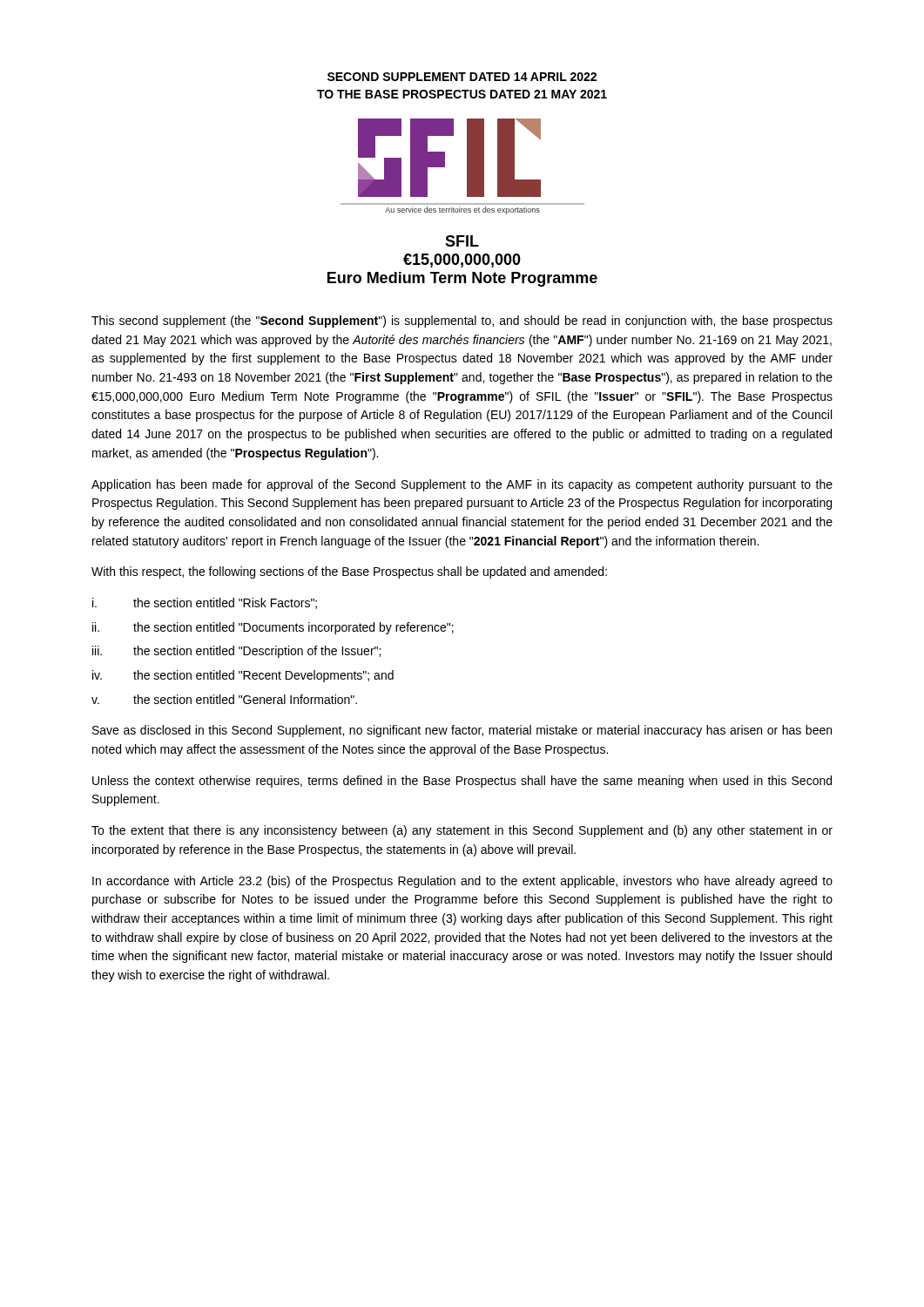Select the list item that reads "i. the section entitled"
The width and height of the screenshot is (924, 1307).
[x=205, y=603]
